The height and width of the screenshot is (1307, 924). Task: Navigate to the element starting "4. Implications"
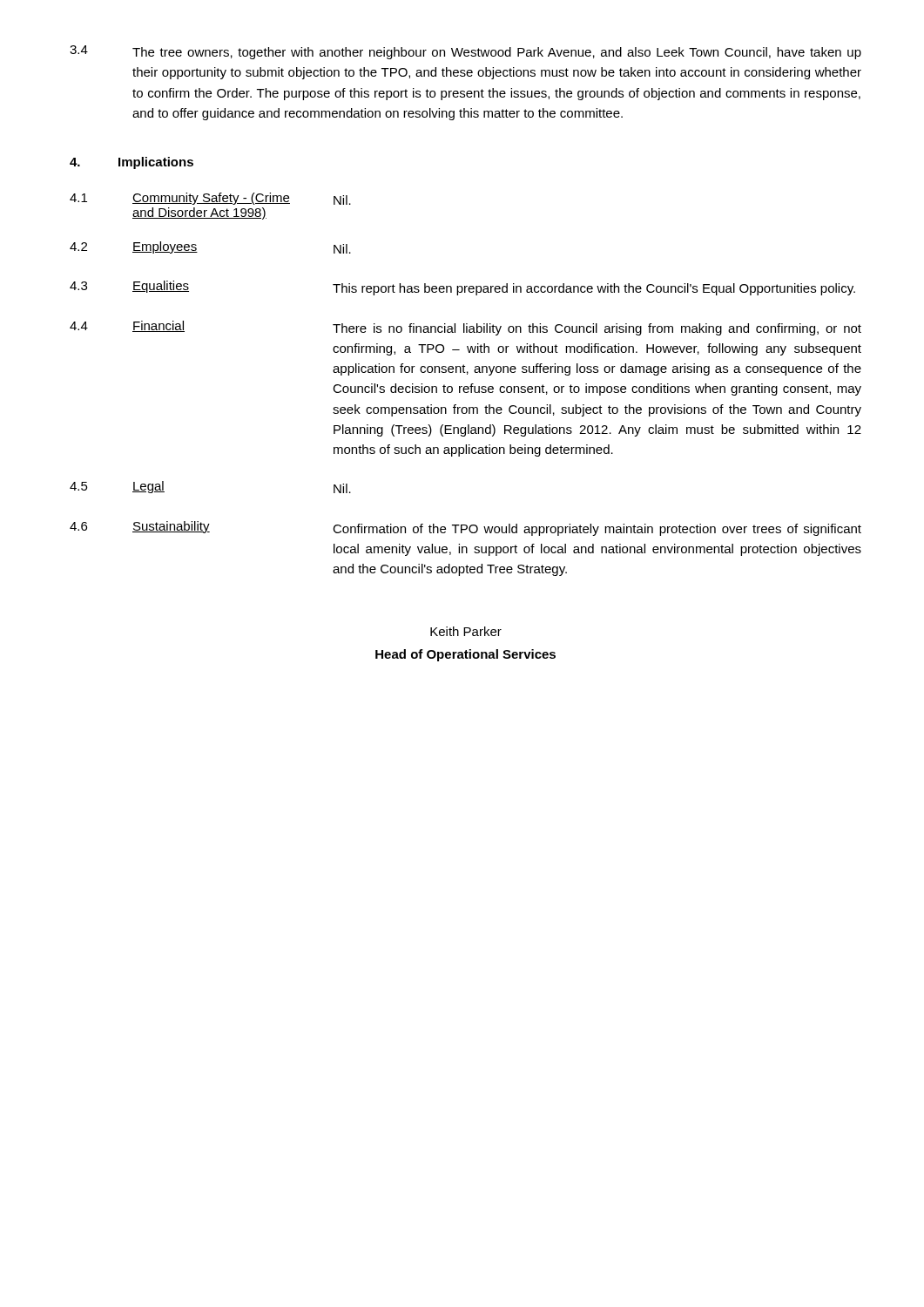tap(132, 162)
